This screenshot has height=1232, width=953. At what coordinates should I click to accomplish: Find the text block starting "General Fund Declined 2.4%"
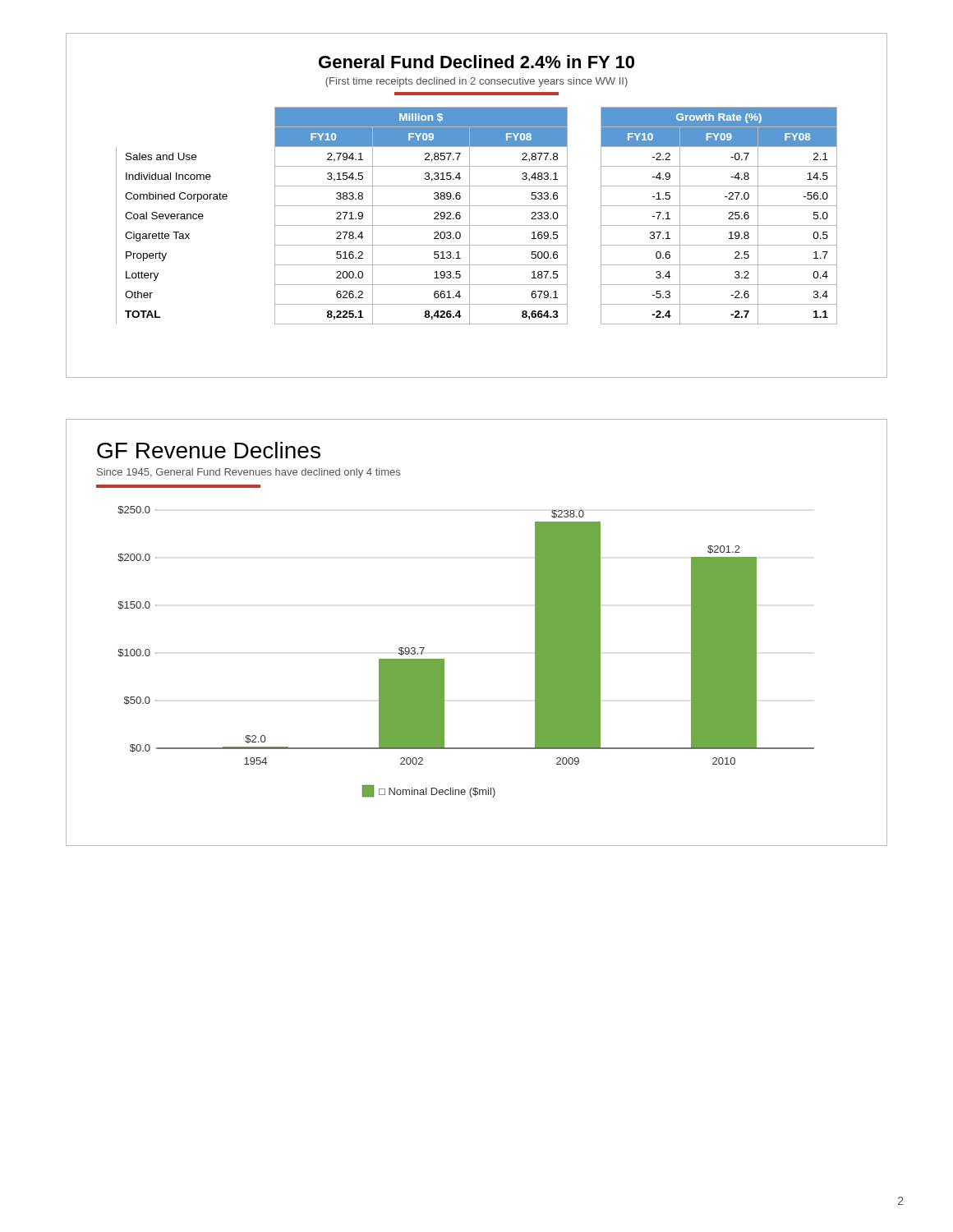(x=476, y=62)
